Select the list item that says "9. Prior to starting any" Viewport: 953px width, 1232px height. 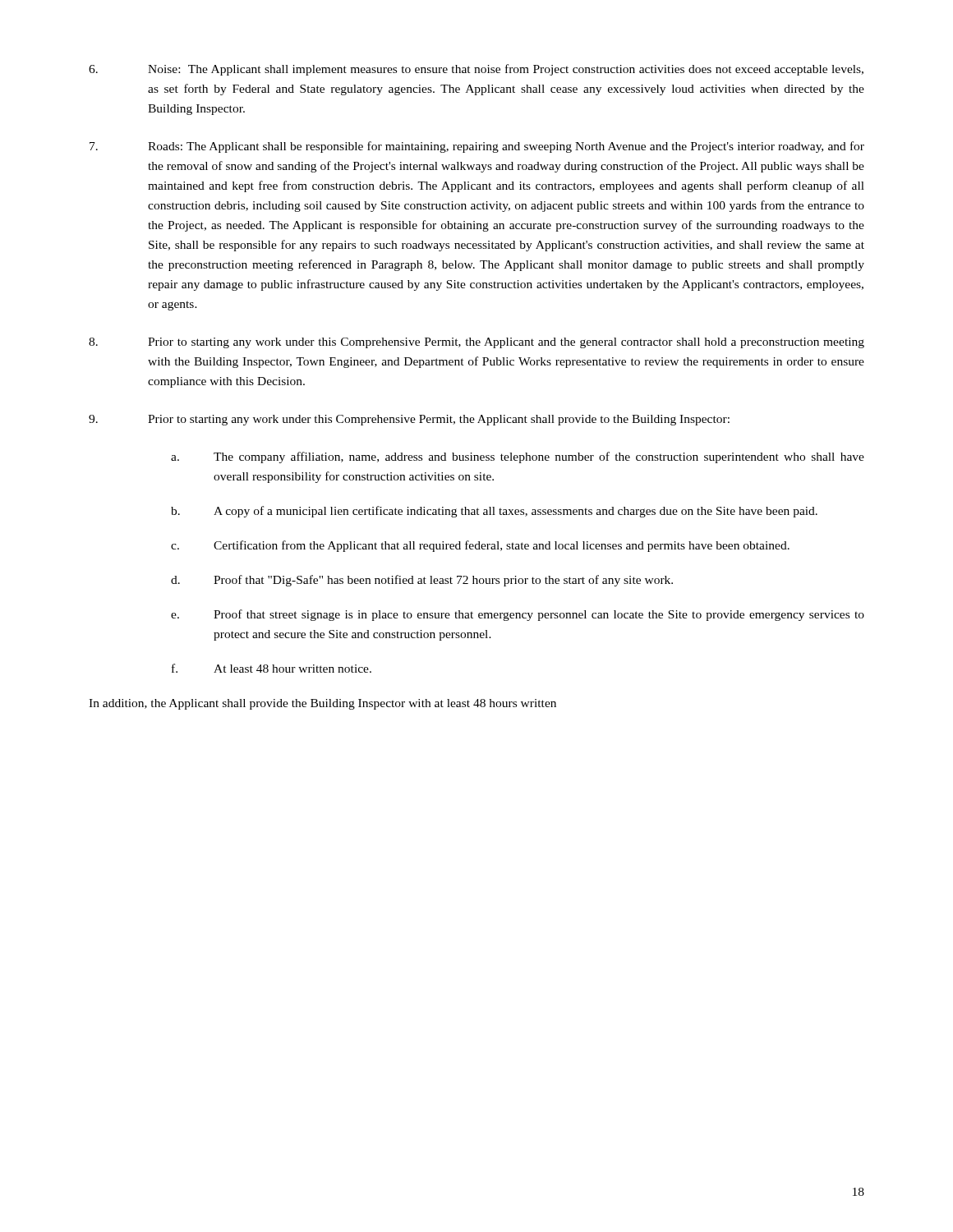coord(476,419)
